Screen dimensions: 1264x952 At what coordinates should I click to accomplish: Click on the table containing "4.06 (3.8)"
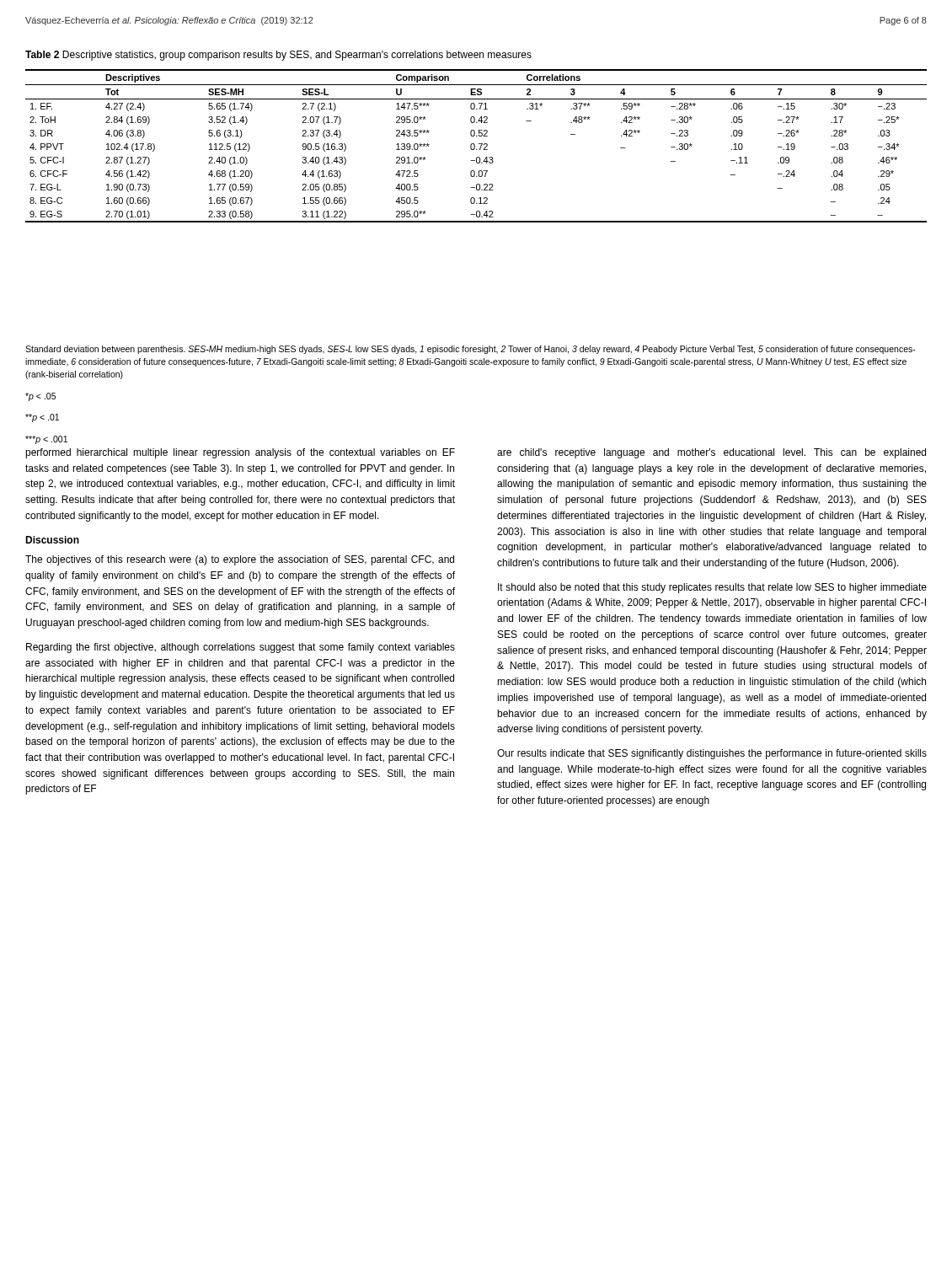476,146
